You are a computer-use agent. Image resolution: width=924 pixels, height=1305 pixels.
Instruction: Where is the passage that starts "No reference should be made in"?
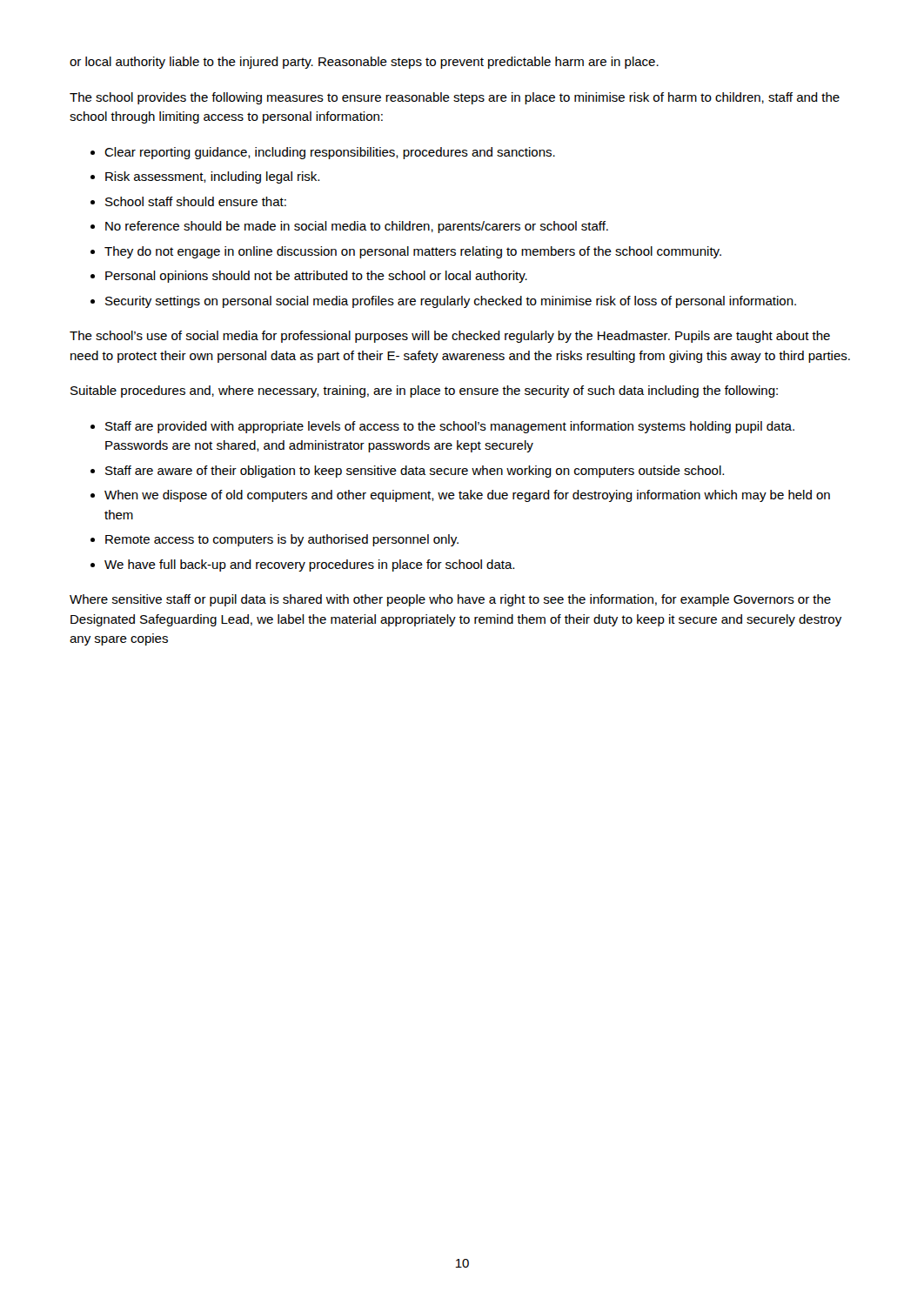[x=357, y=226]
